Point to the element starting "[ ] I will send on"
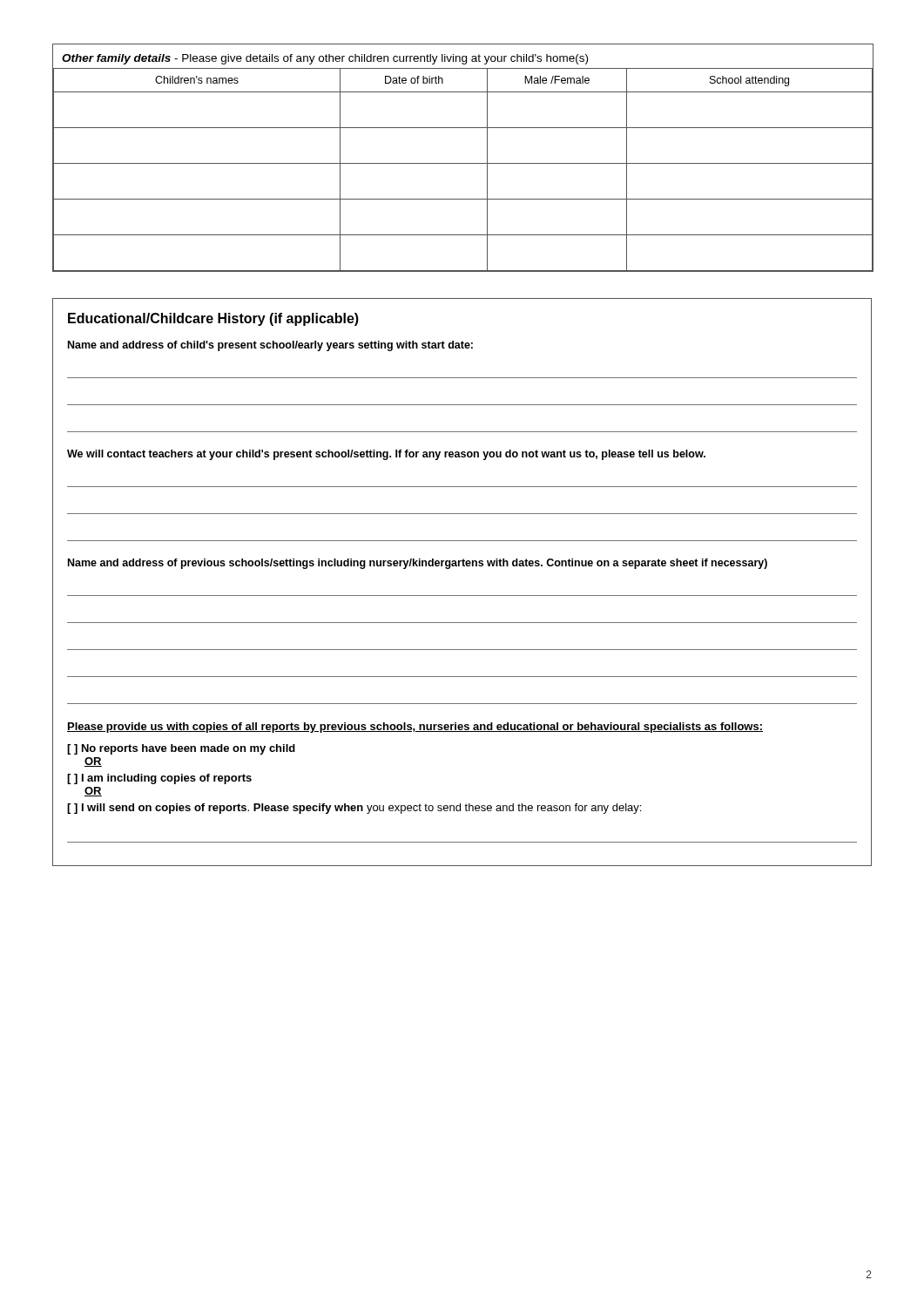This screenshot has width=924, height=1307. pyautogui.click(x=355, y=807)
